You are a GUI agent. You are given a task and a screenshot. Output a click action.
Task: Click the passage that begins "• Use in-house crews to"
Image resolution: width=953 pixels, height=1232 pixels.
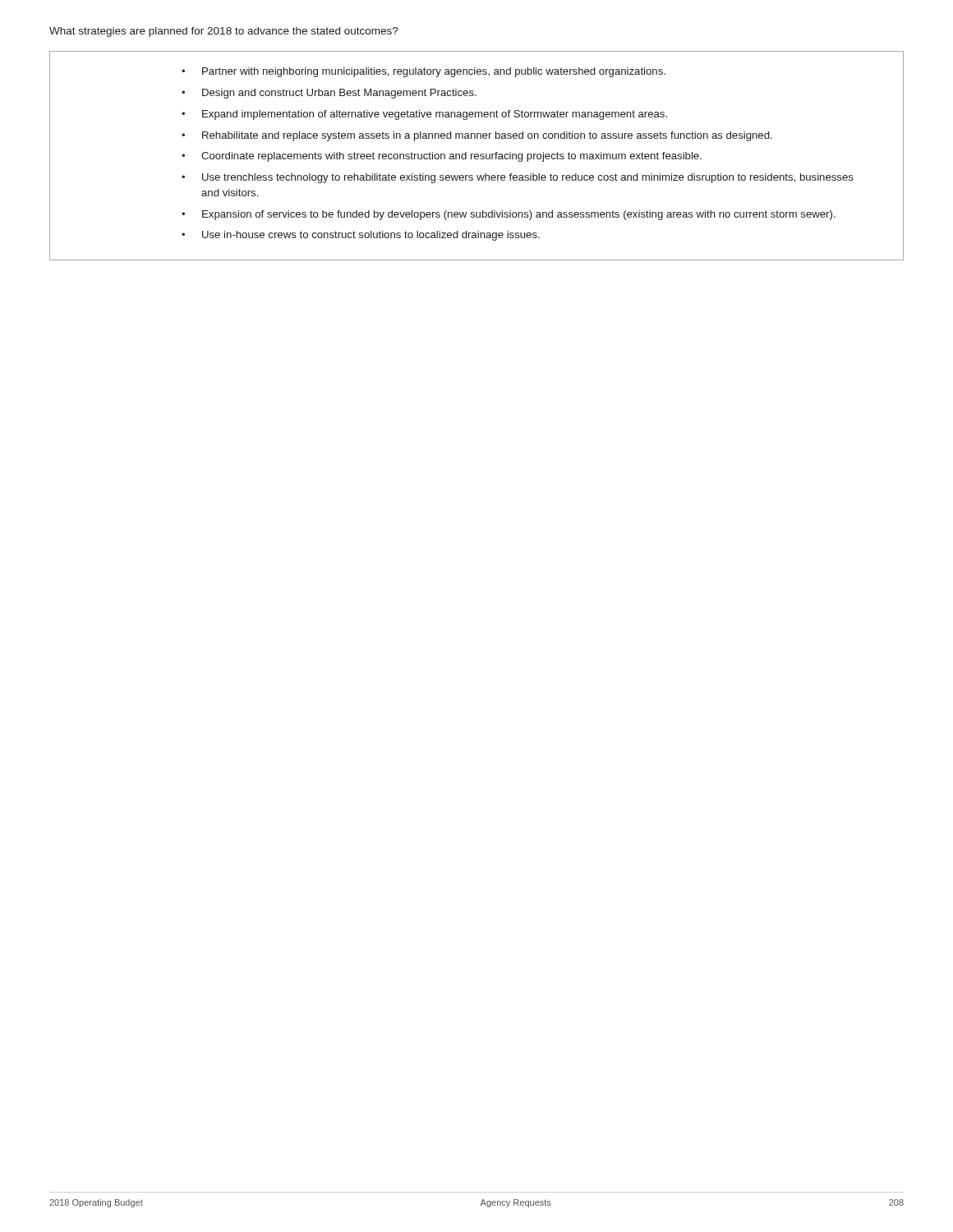[526, 235]
